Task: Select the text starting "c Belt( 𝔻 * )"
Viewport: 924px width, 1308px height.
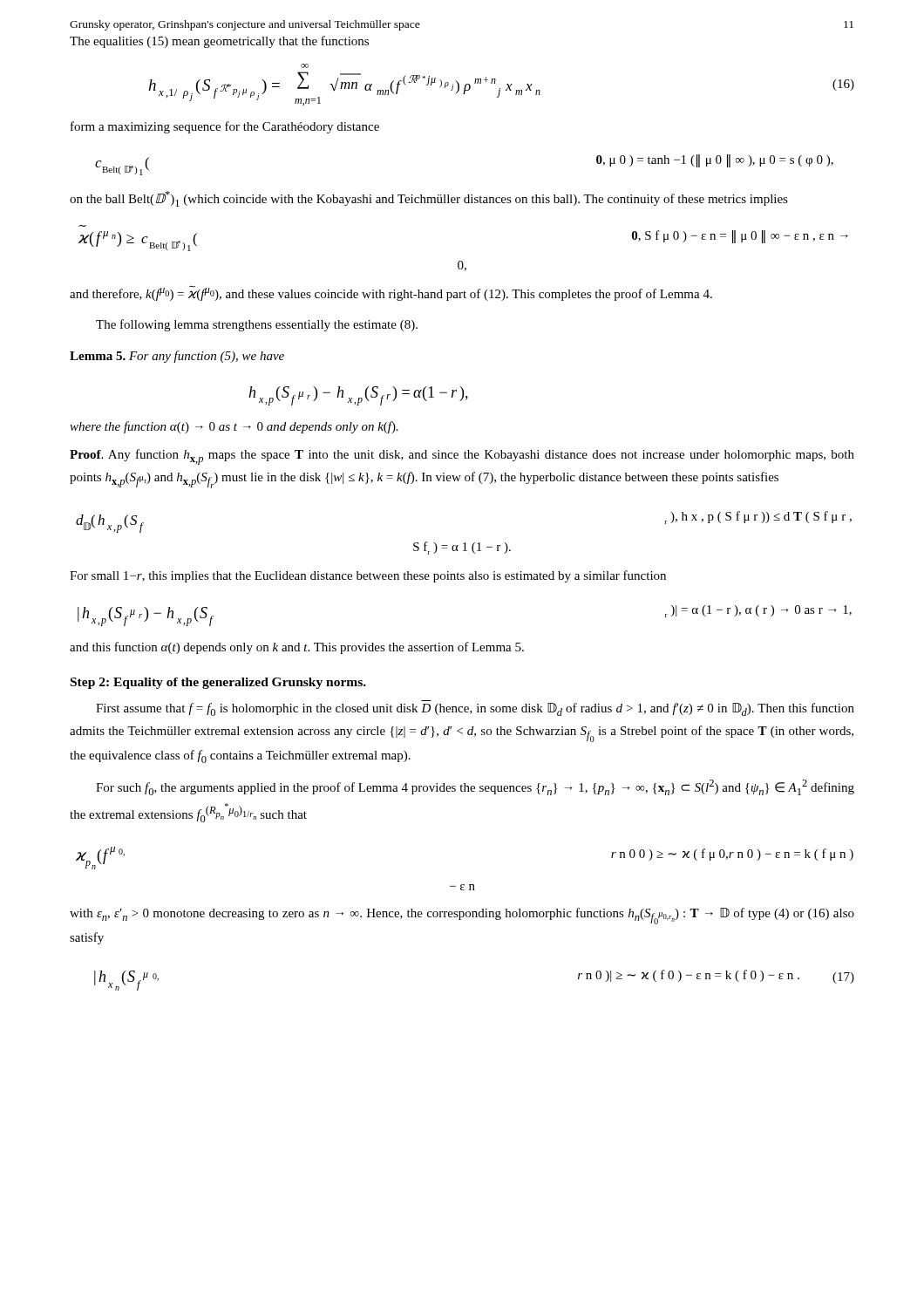Action: 147,164
